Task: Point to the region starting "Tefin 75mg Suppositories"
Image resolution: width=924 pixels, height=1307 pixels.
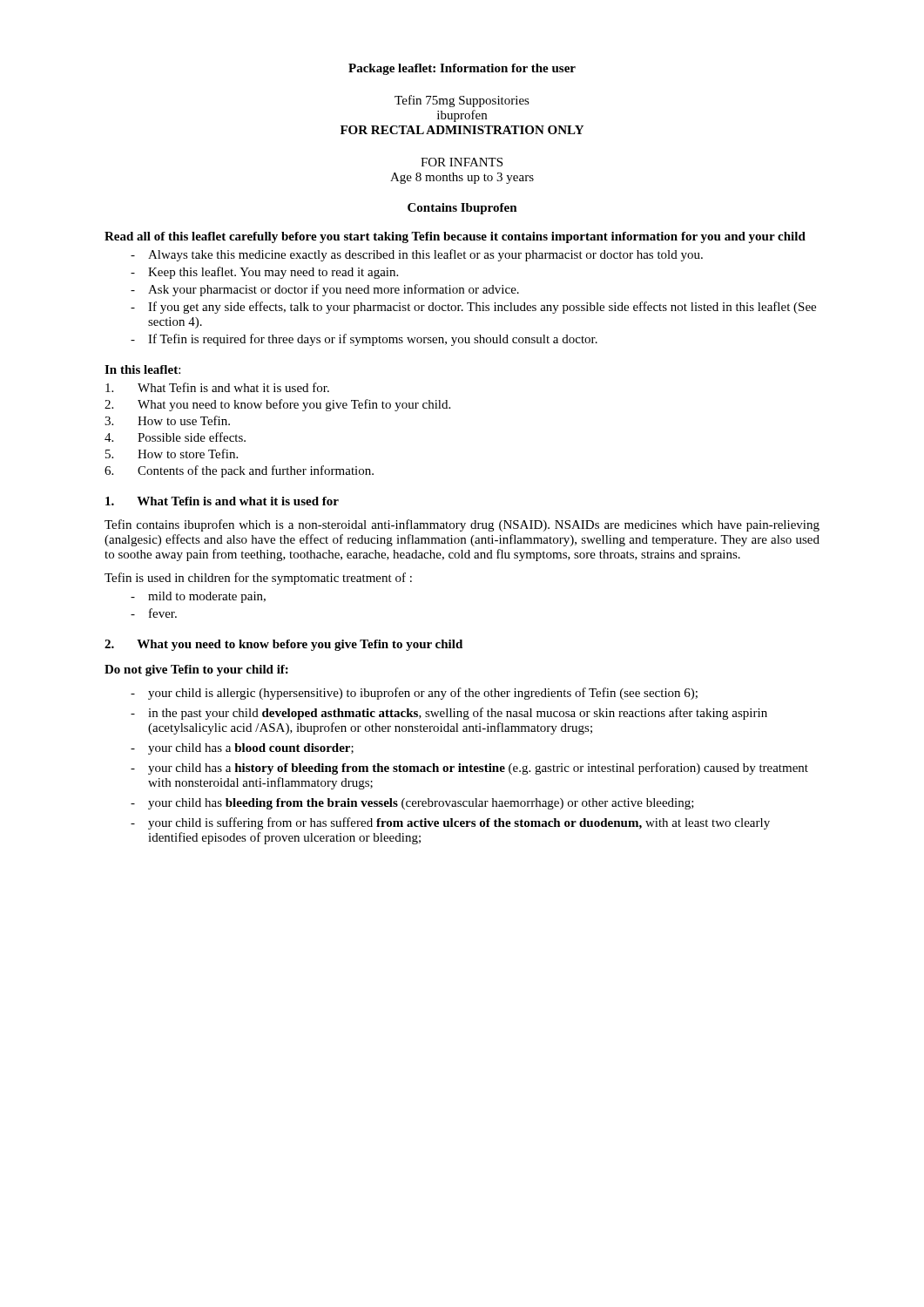Action: click(462, 115)
